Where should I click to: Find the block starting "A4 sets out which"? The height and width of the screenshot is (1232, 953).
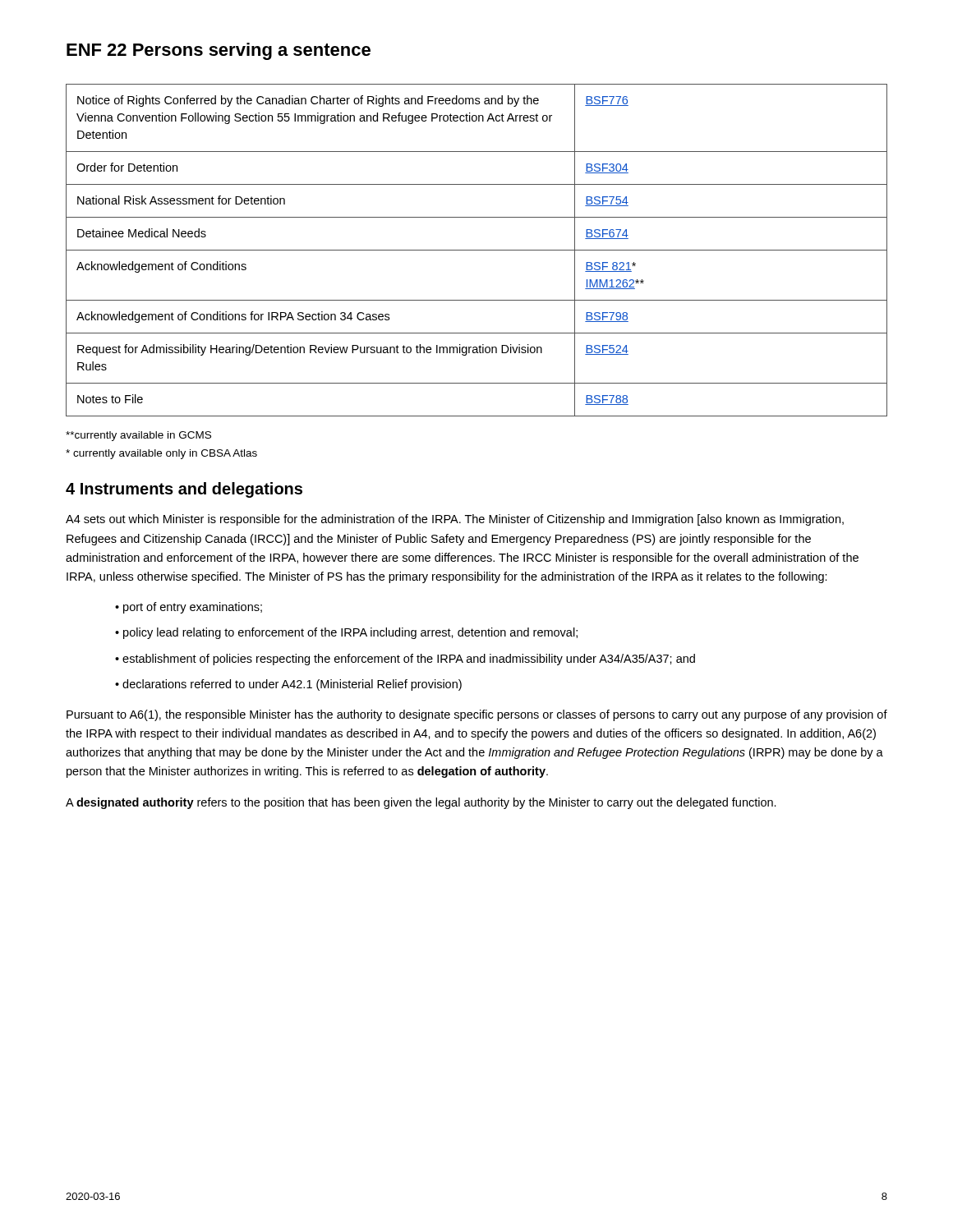pos(462,548)
